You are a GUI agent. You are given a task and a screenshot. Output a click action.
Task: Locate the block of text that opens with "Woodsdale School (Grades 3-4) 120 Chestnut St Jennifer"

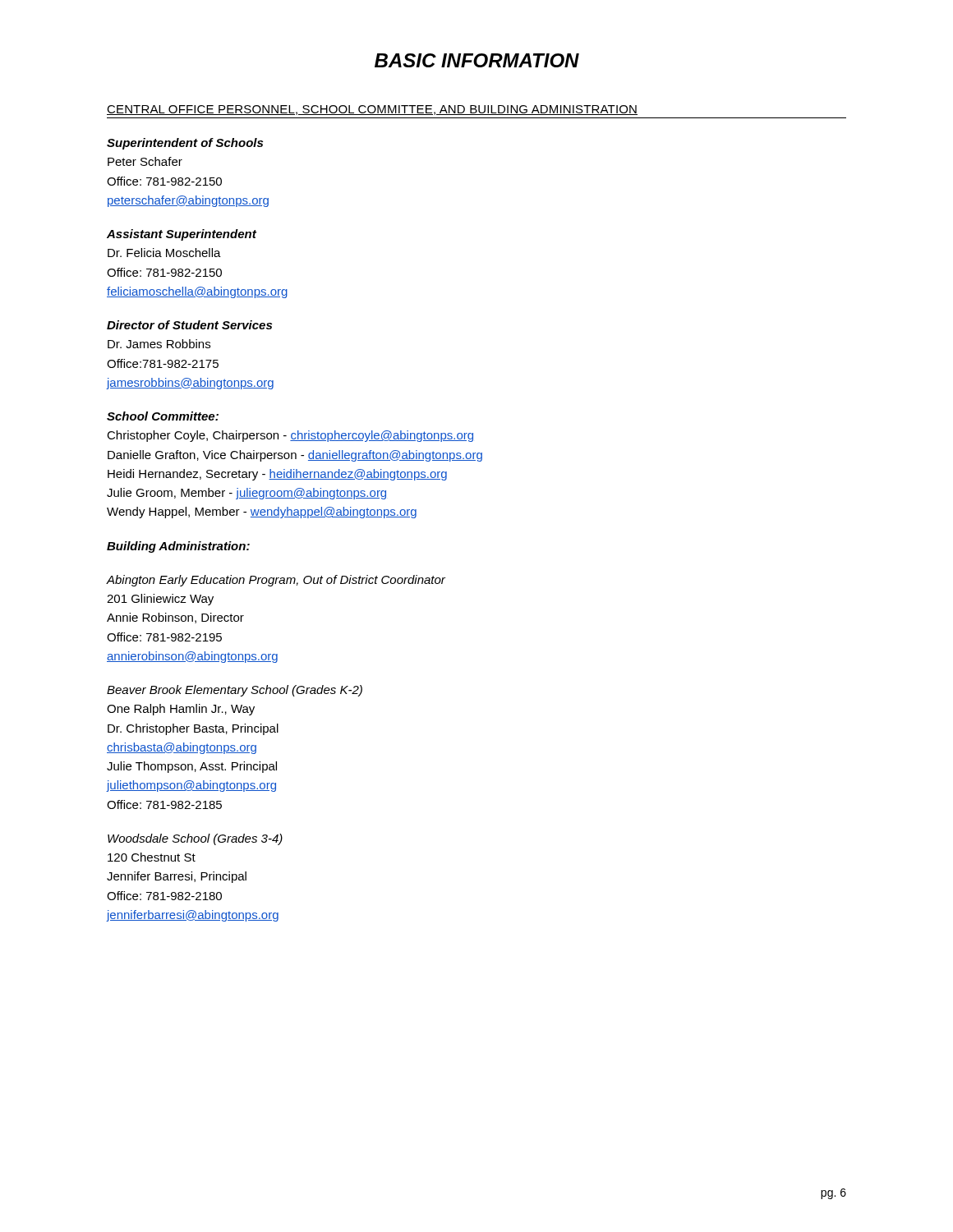[x=195, y=876]
